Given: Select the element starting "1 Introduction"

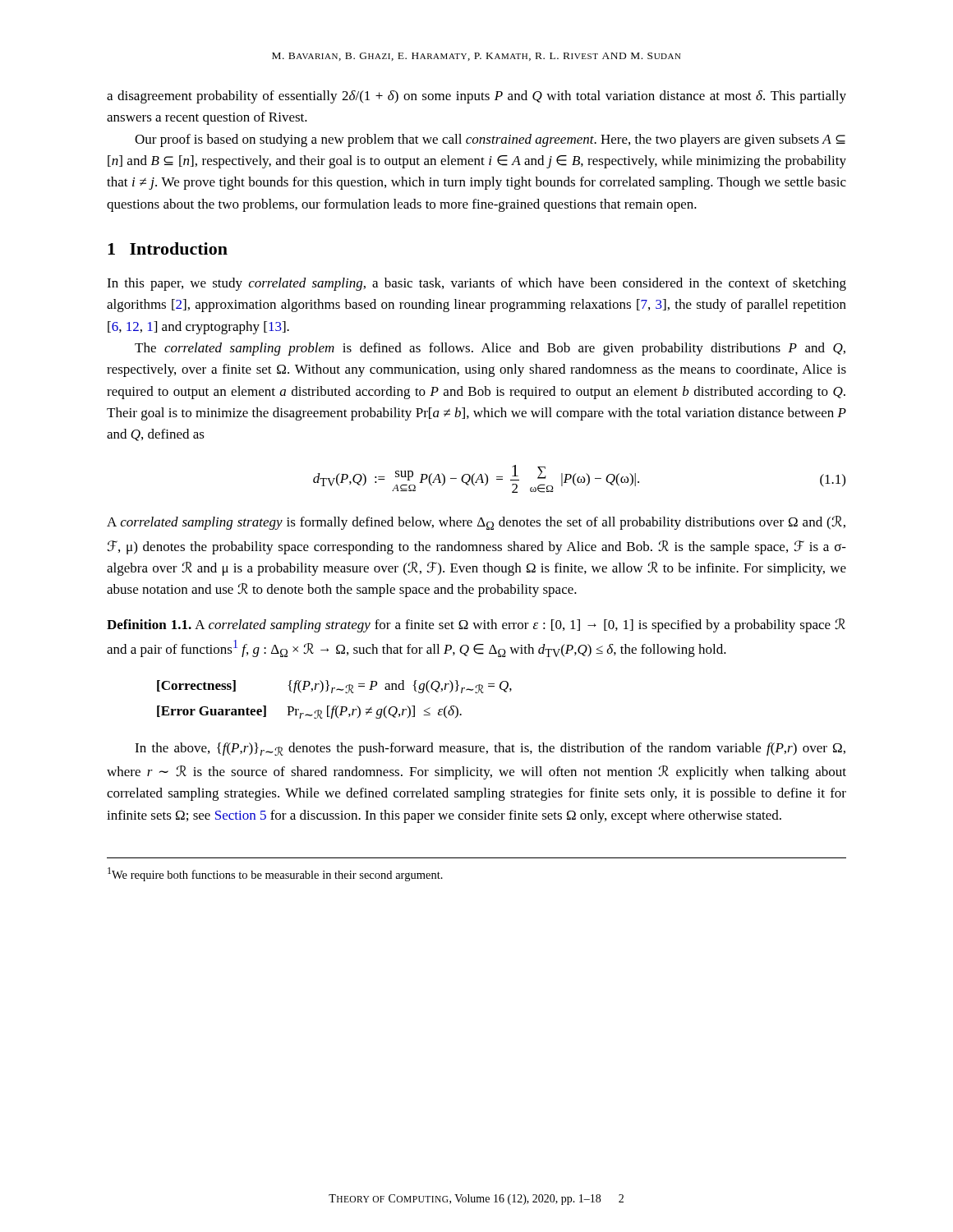Looking at the screenshot, I should coord(167,248).
